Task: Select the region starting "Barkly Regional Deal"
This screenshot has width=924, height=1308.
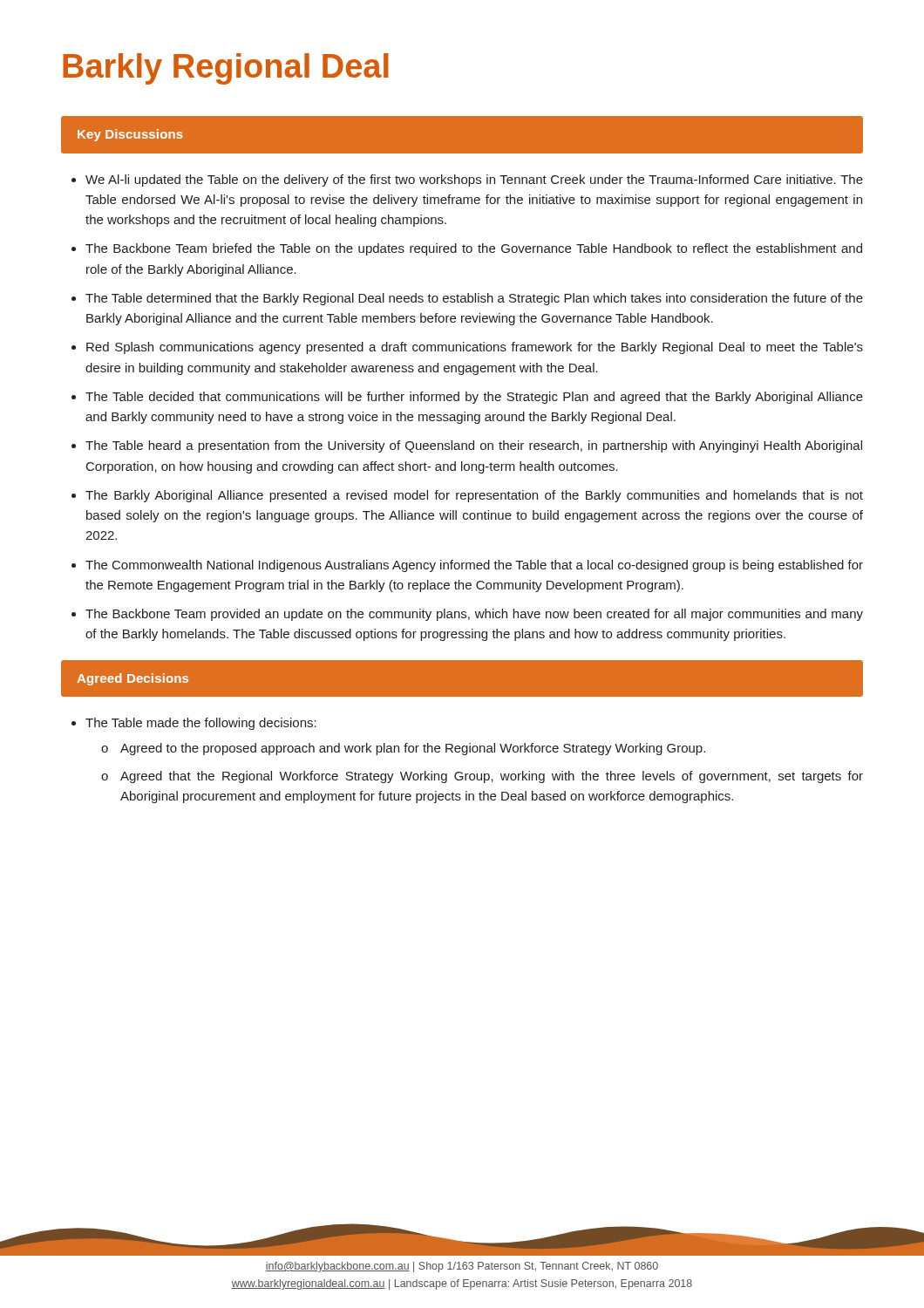Action: (226, 69)
